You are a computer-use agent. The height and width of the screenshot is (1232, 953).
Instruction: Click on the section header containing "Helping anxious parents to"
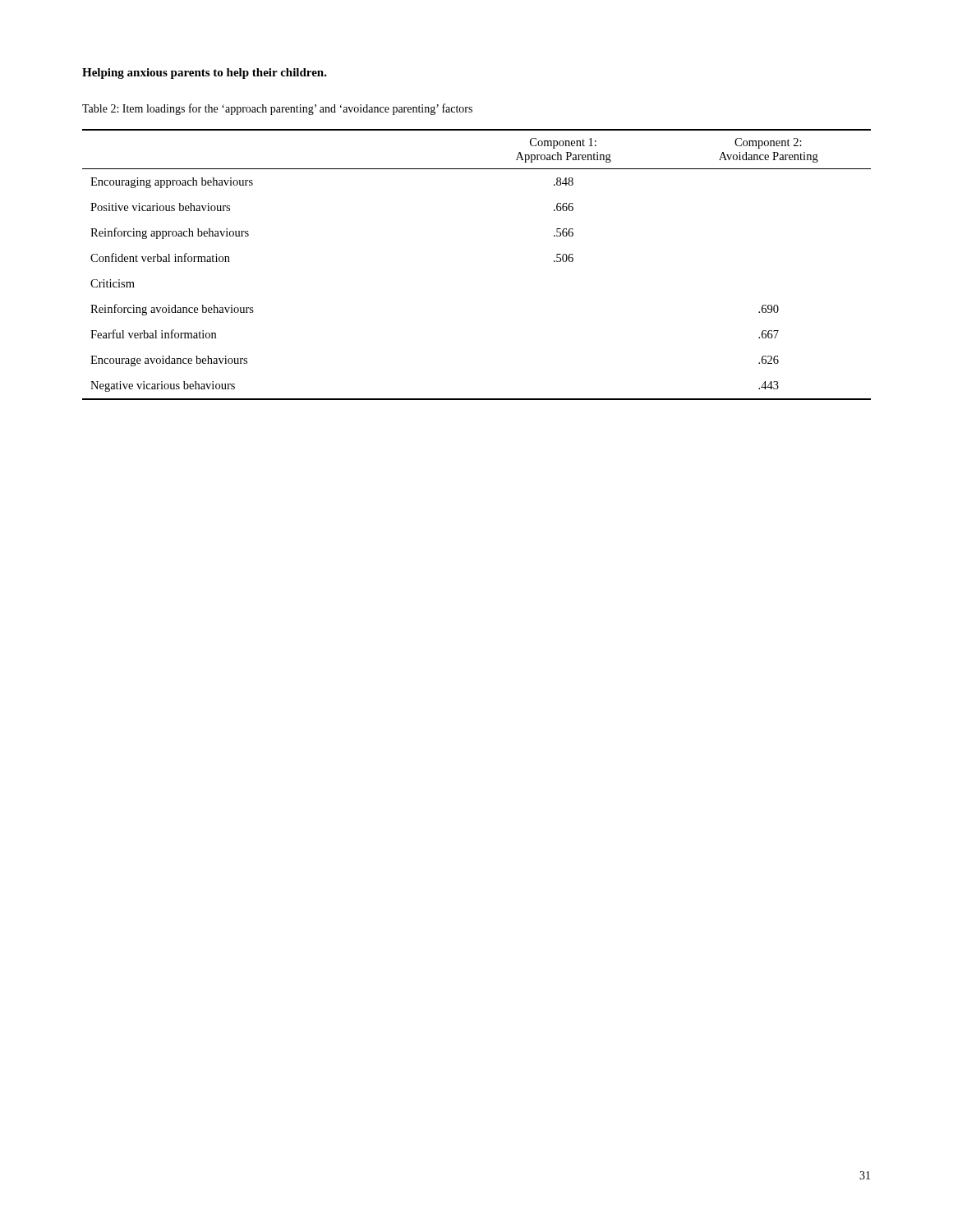205,72
